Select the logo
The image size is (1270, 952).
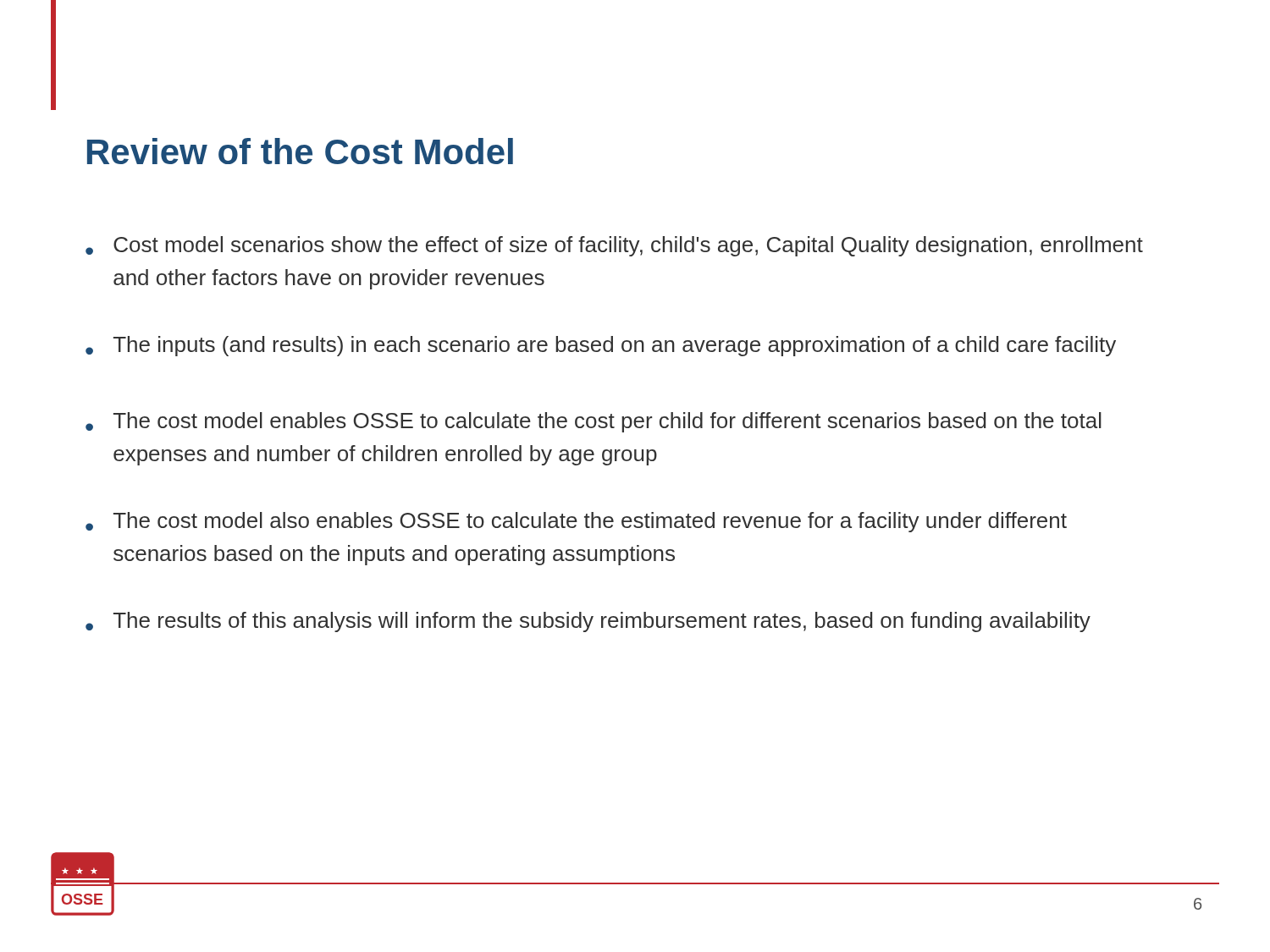(85, 886)
